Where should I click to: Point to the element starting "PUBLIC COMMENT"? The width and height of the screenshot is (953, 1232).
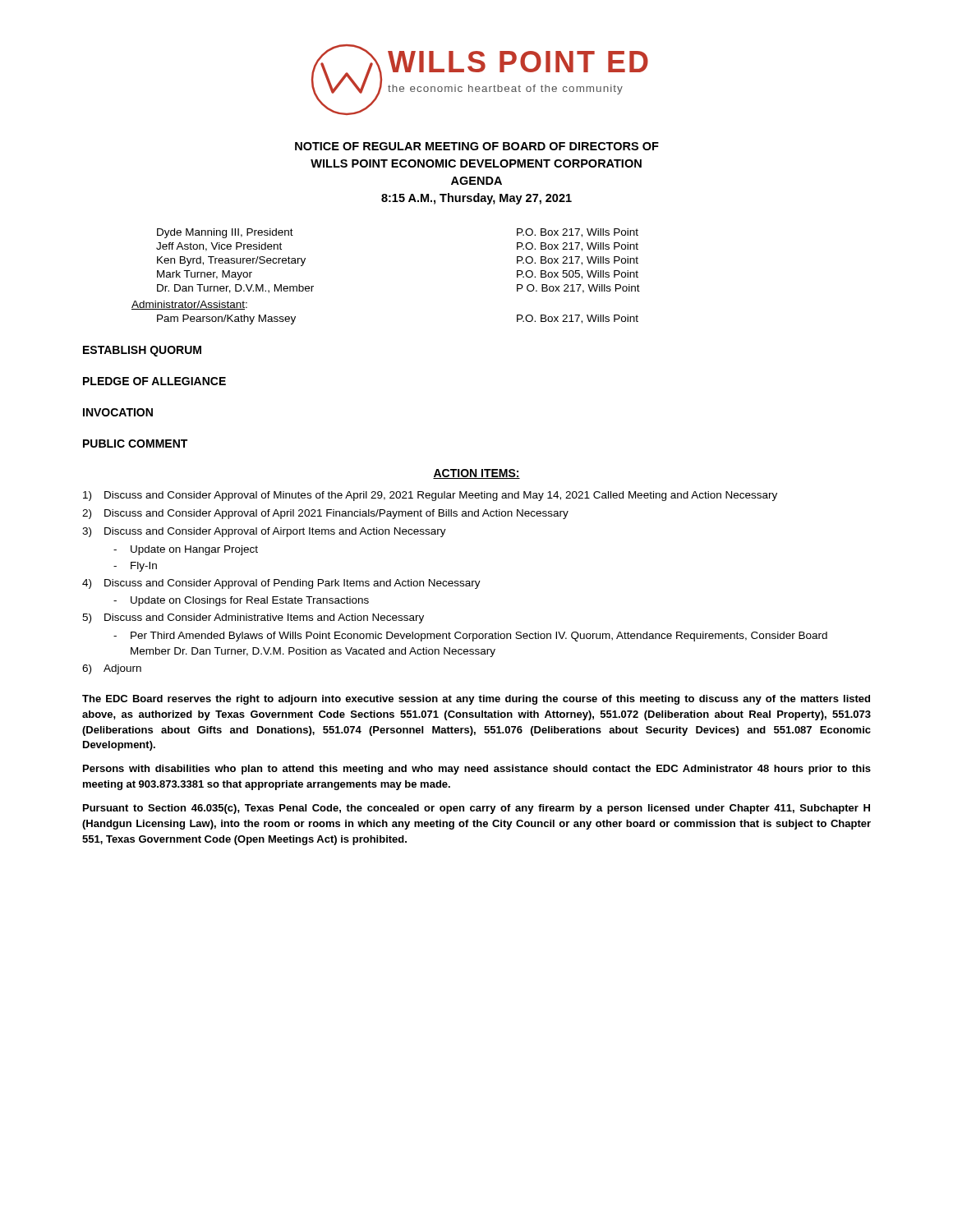[x=135, y=444]
